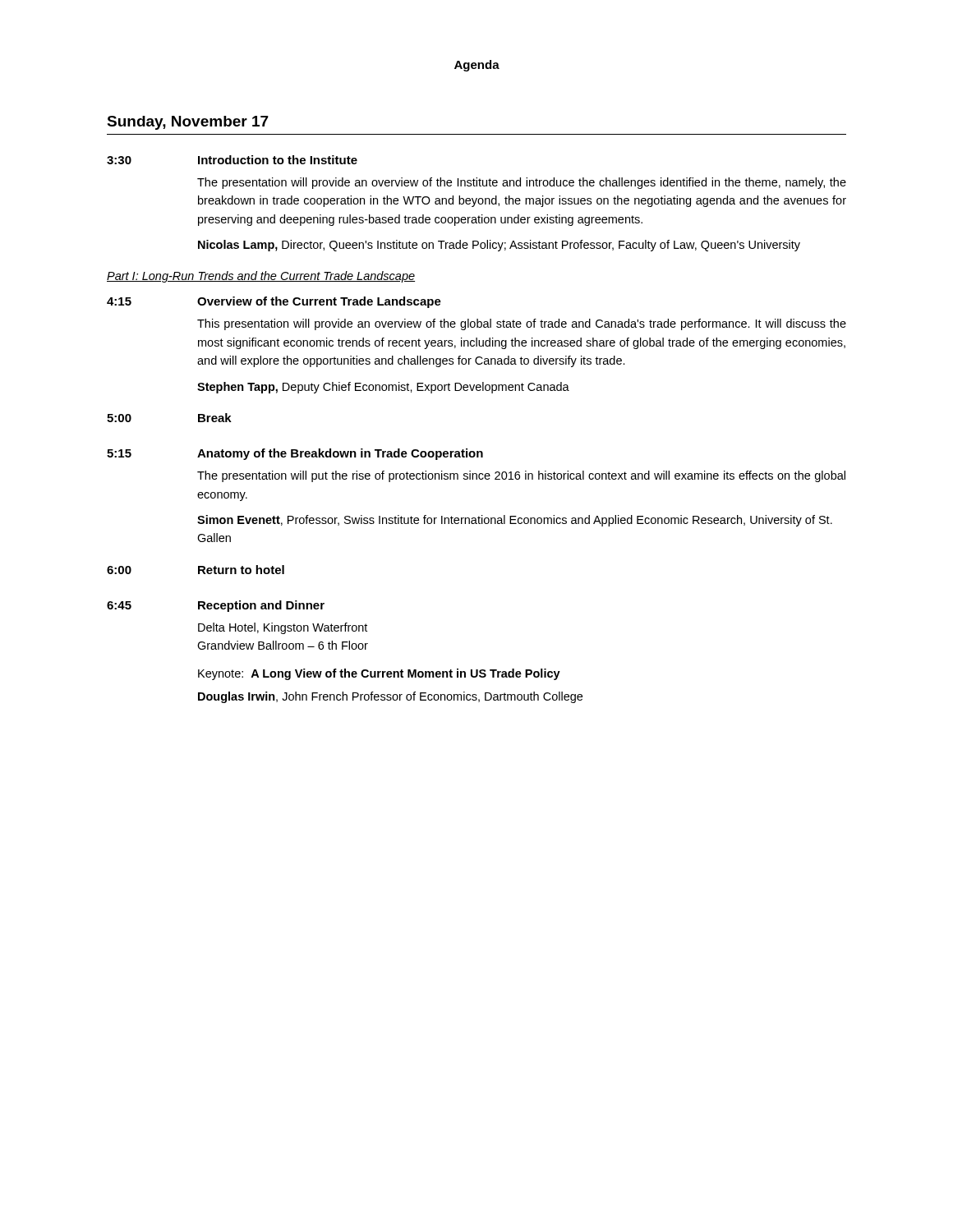Locate the element starting "Stephen Tapp, Deputy Chief Economist, Export"
Screen dimensions: 1232x953
pos(383,386)
